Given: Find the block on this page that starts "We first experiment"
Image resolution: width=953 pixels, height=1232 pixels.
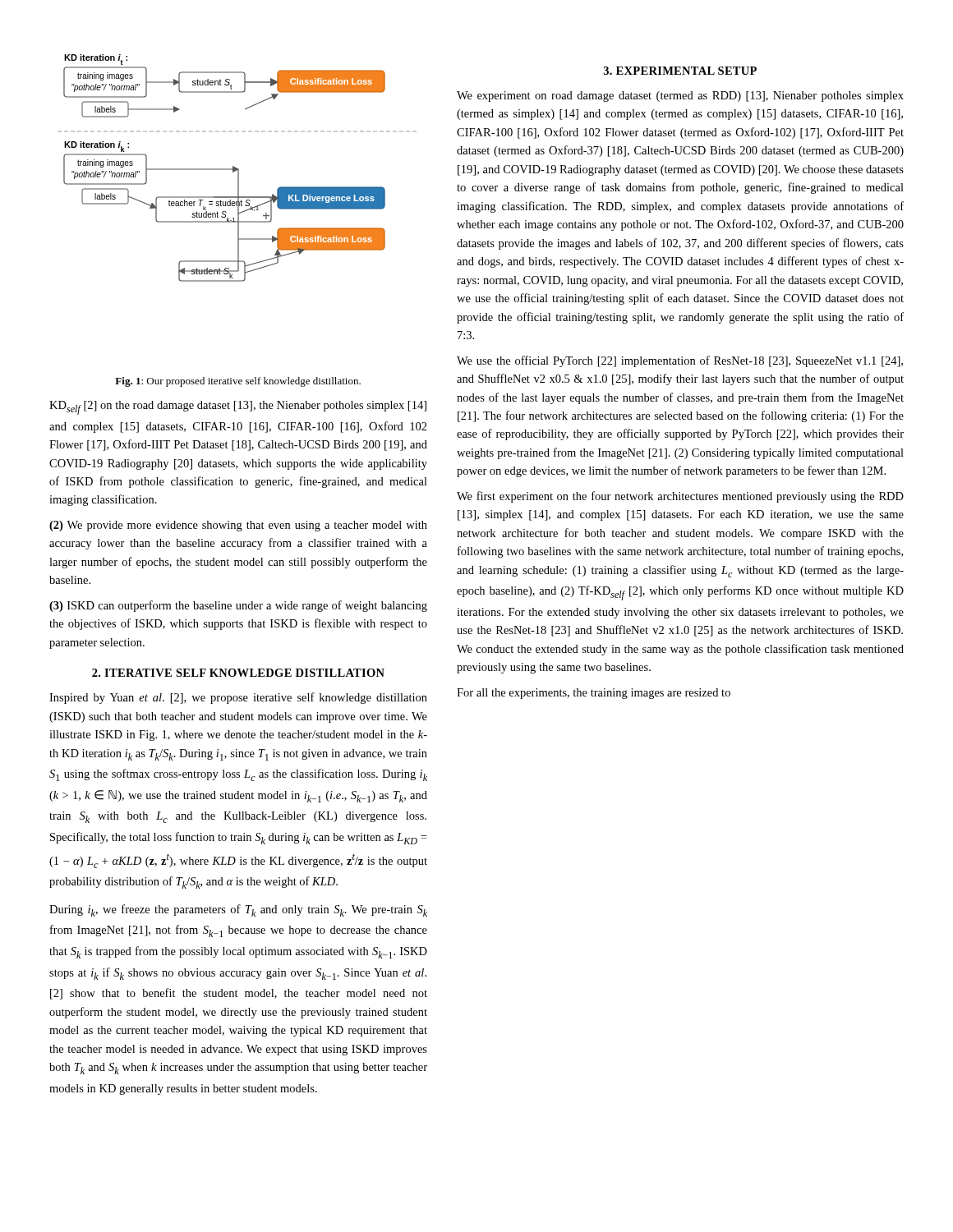Looking at the screenshot, I should [x=680, y=582].
